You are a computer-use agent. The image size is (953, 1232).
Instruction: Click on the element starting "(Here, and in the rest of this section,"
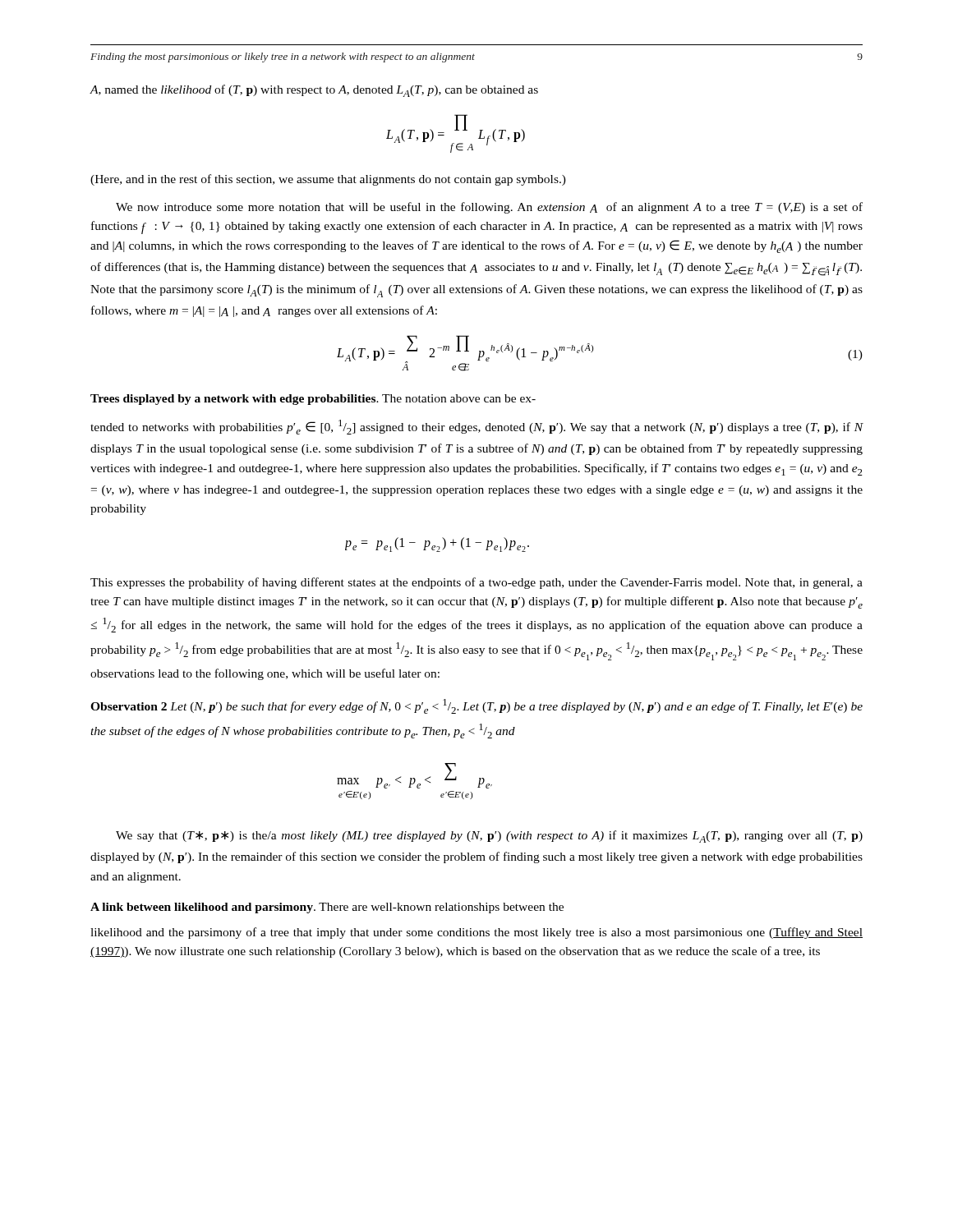click(476, 179)
